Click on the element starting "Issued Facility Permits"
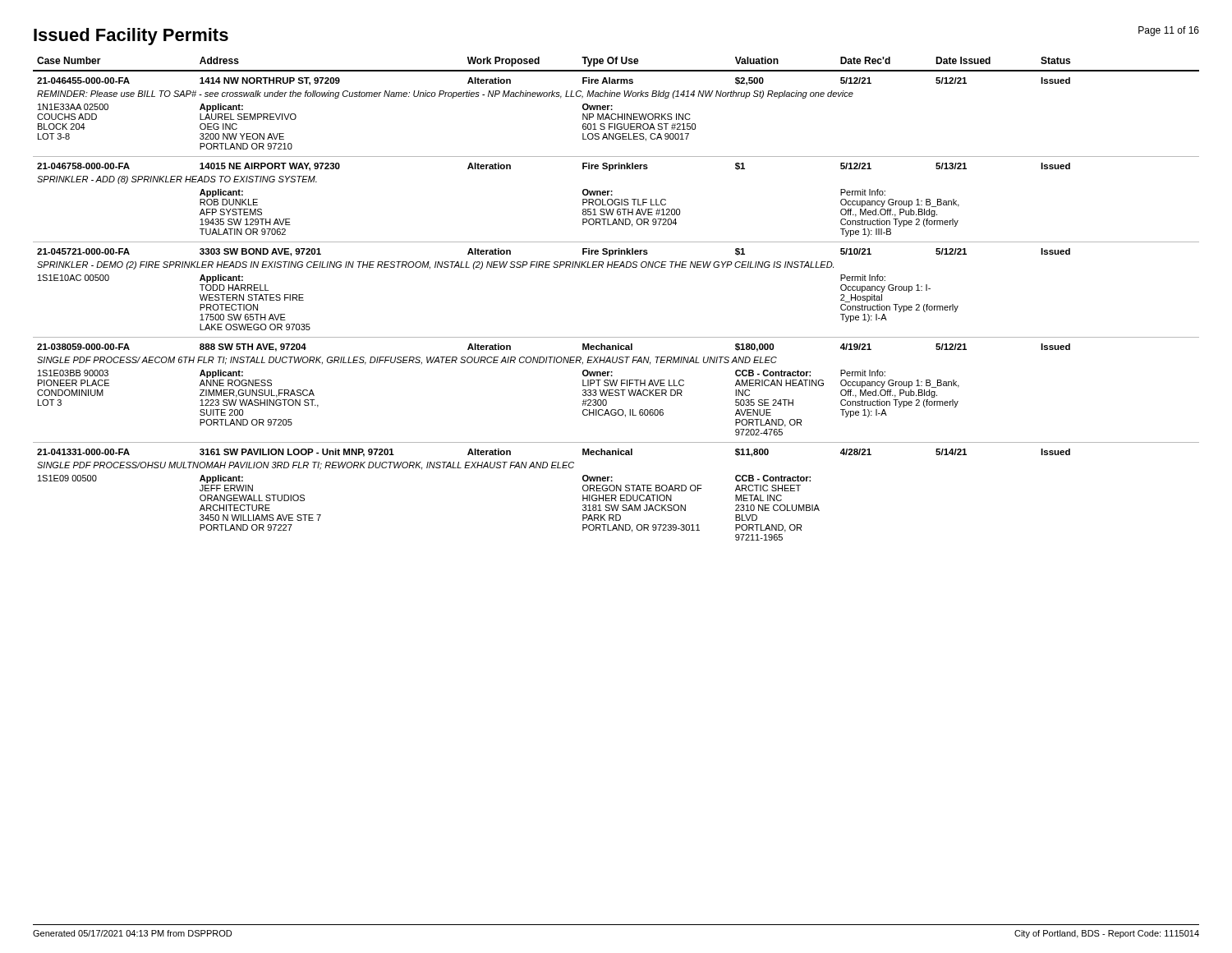 (131, 35)
